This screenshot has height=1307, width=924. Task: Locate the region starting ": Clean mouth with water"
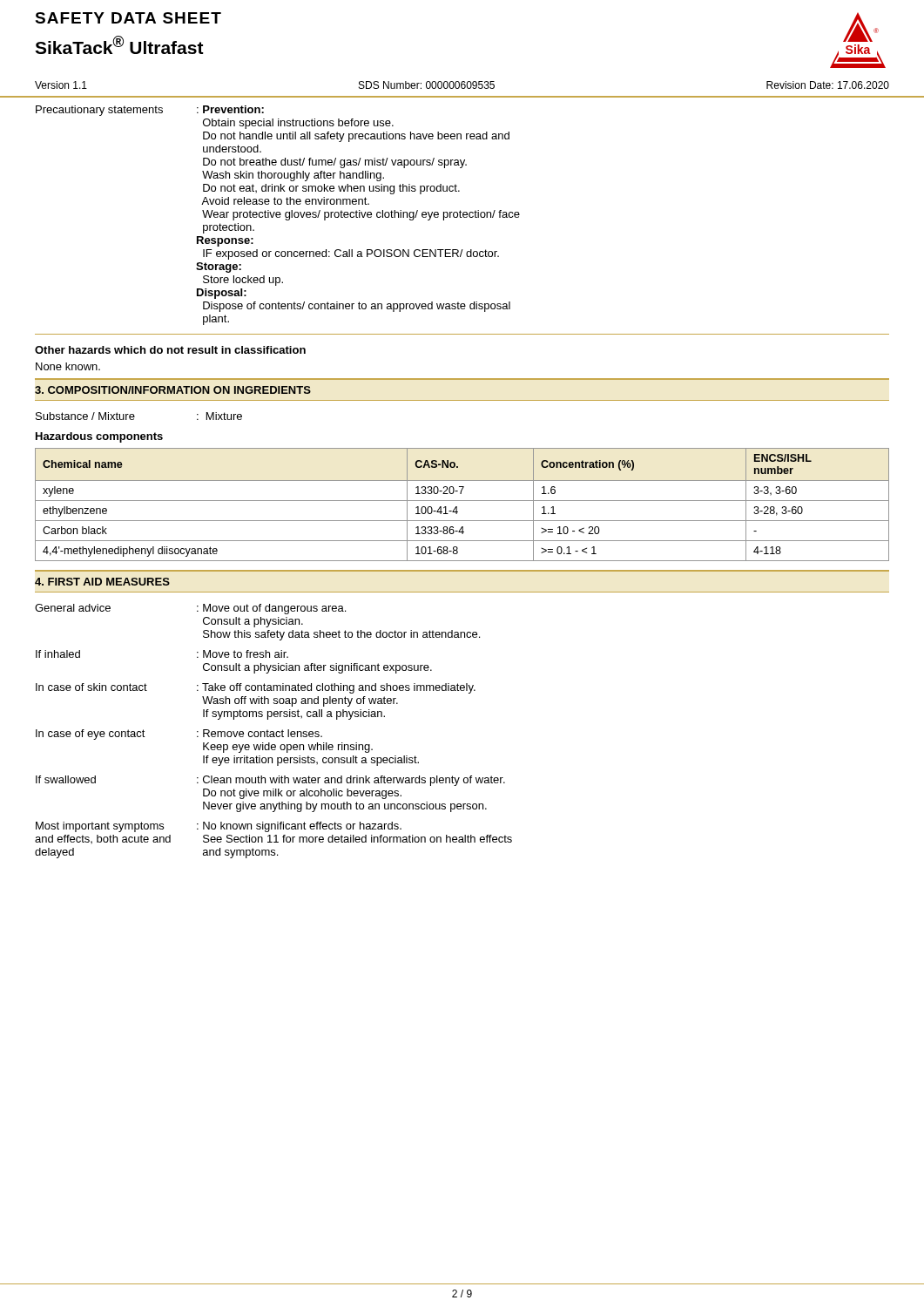click(351, 792)
